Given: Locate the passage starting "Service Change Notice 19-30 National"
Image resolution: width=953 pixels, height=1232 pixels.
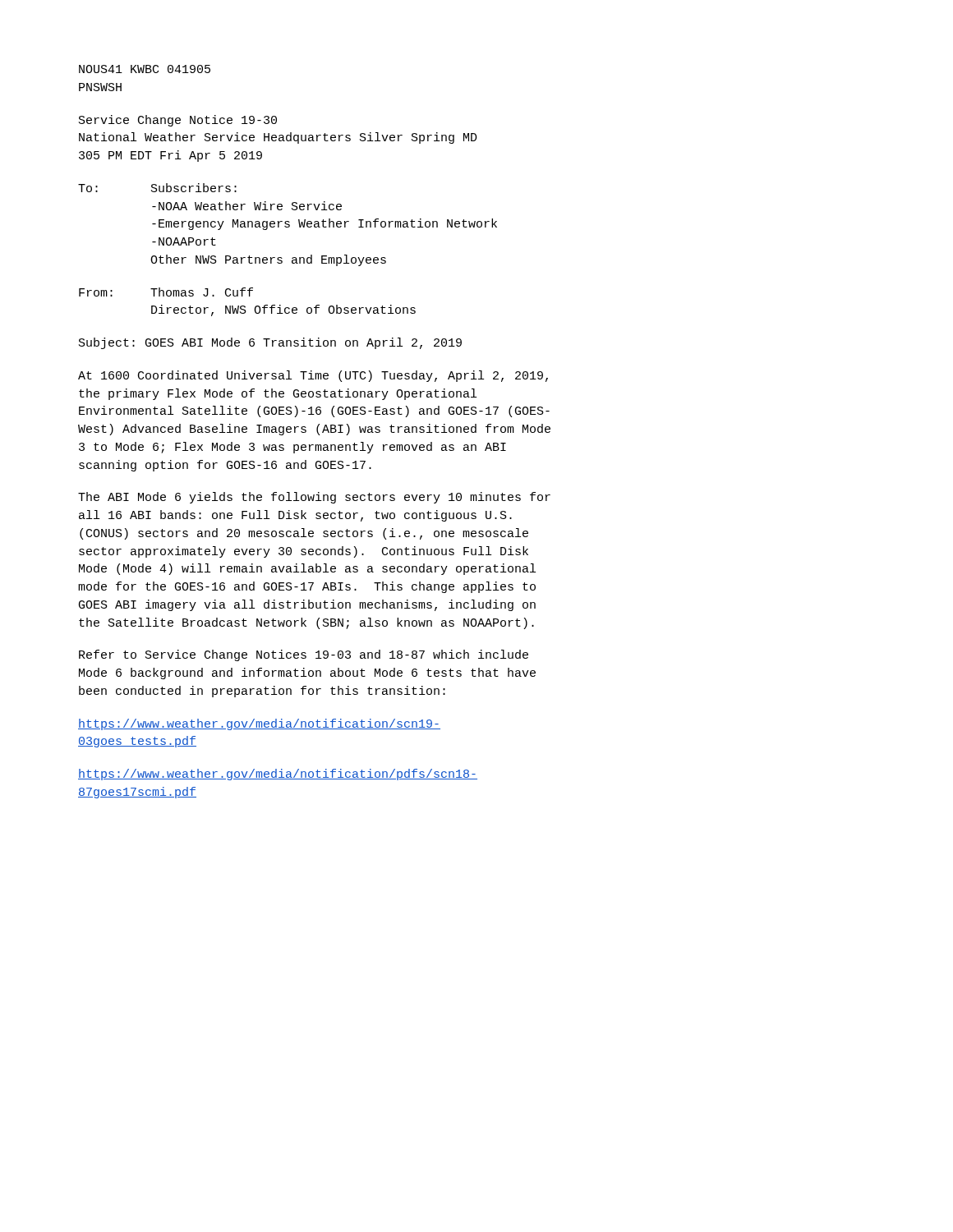Looking at the screenshot, I should [278, 139].
